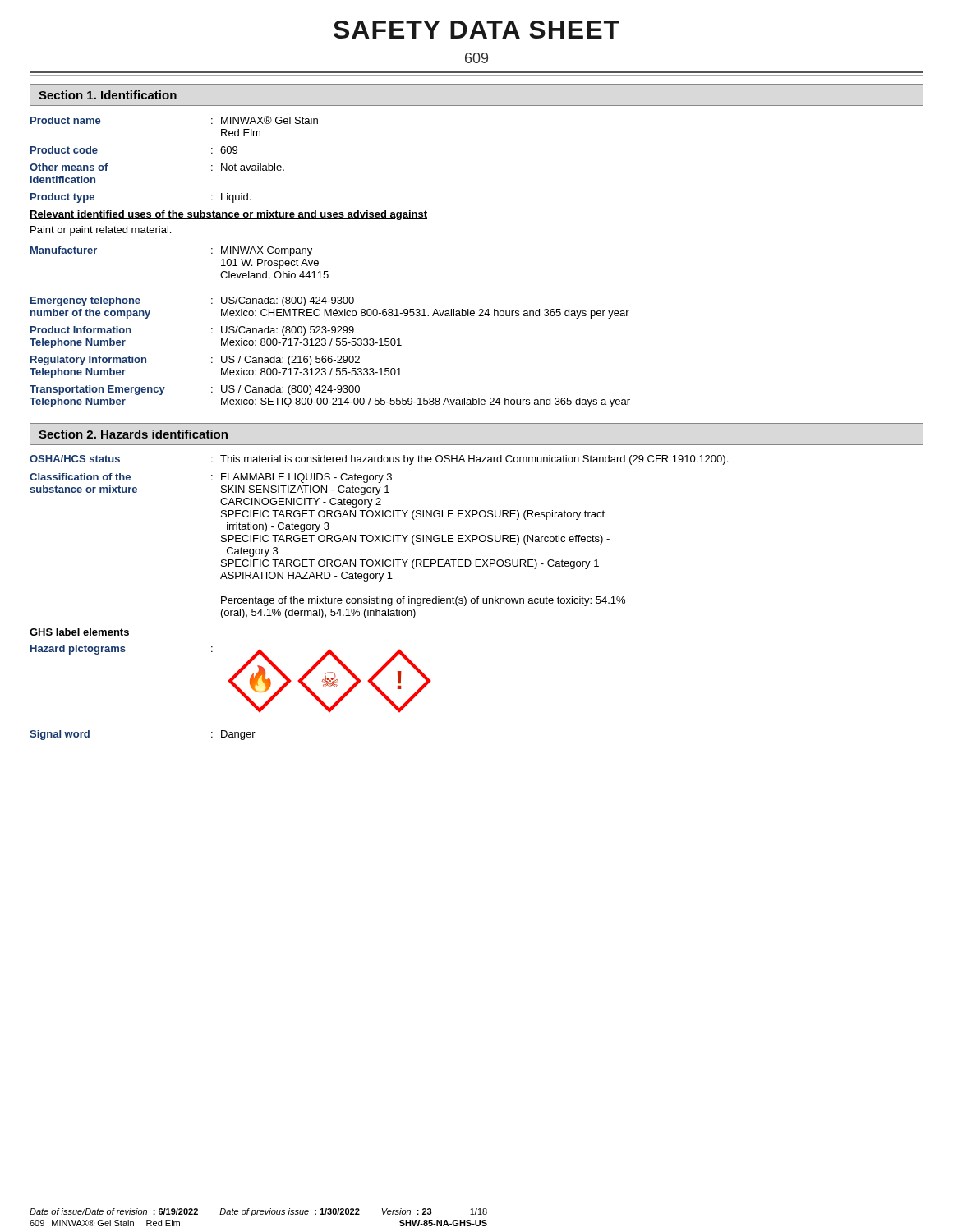Find the block on this page that starts "Manufacturer : MINWAX"
953x1232 pixels.
click(x=64, y=251)
